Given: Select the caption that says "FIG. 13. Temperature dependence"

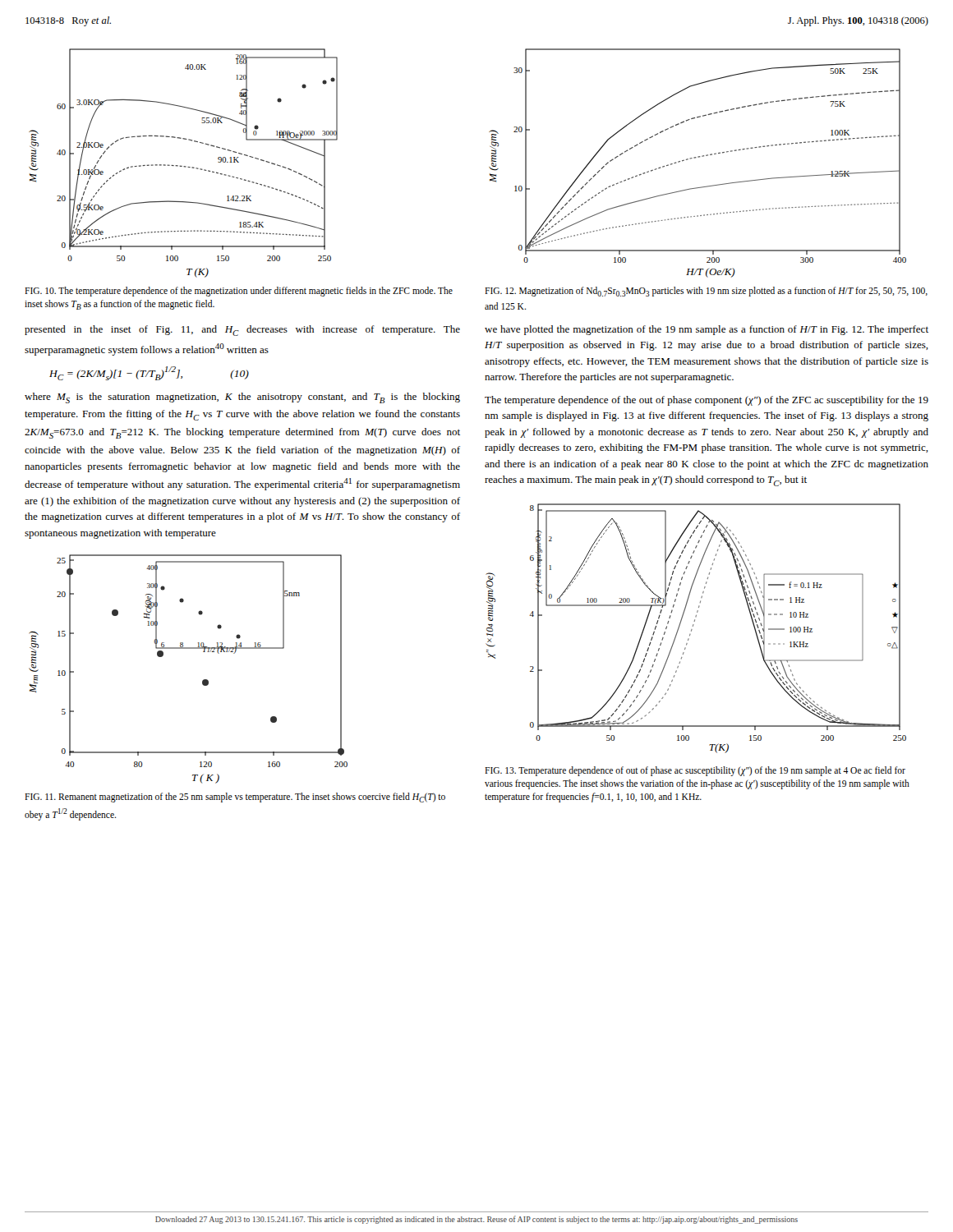Looking at the screenshot, I should (697, 784).
